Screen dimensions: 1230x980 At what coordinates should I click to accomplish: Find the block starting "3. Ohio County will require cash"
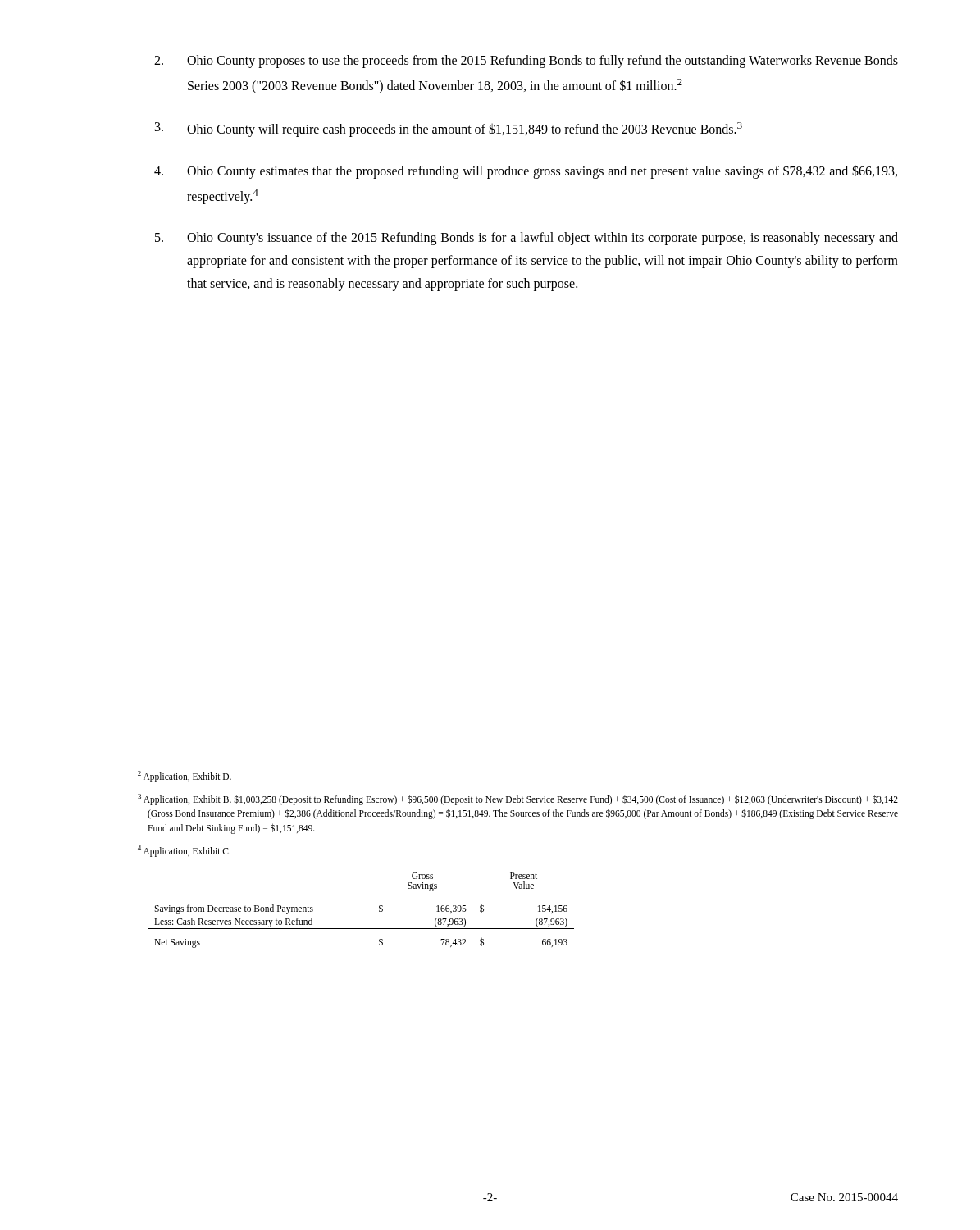coord(502,129)
